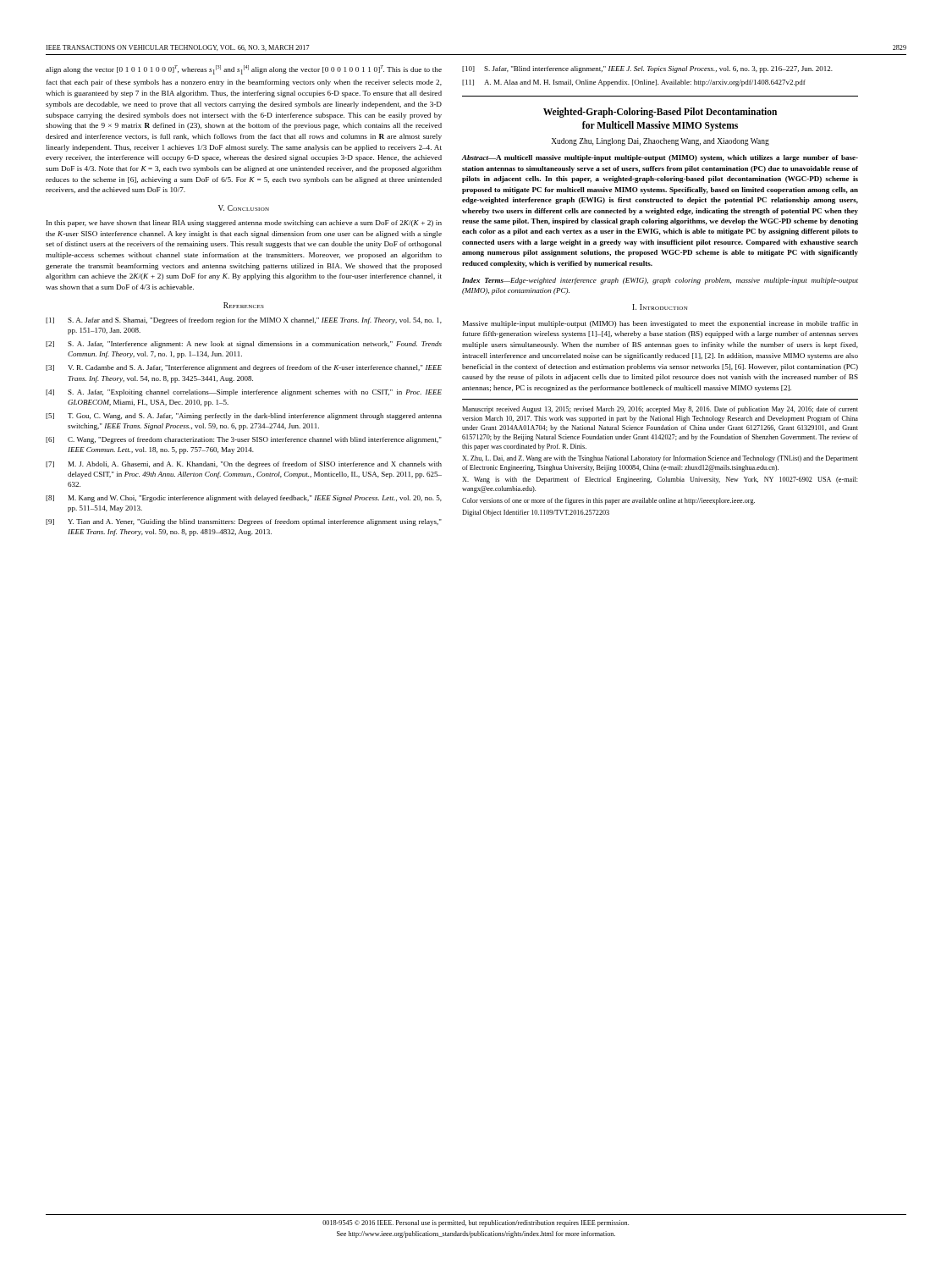Click on the list item with the text "[11]A. M. Alaa and M."
This screenshot has width=952, height=1270.
(x=634, y=82)
